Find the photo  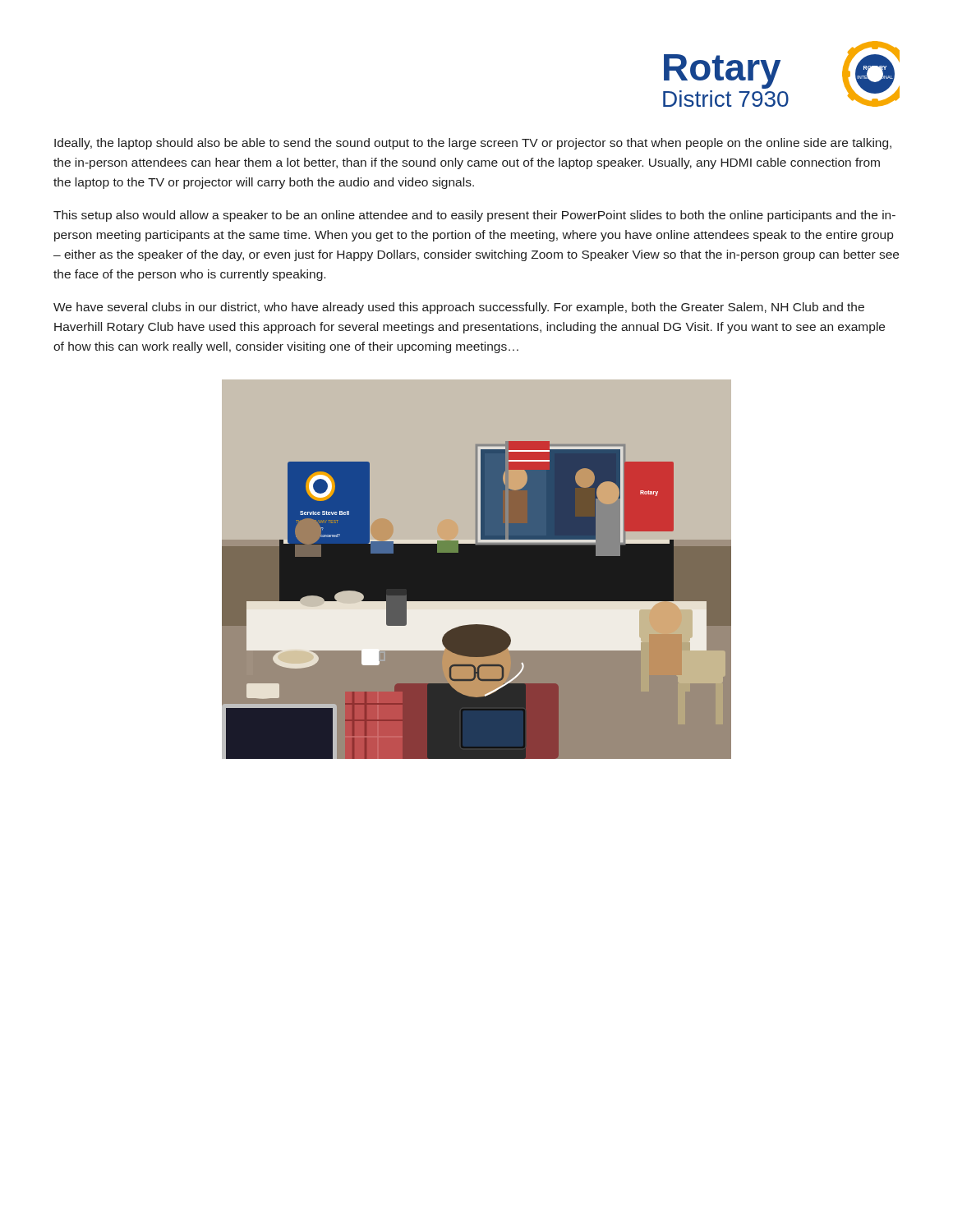[476, 571]
